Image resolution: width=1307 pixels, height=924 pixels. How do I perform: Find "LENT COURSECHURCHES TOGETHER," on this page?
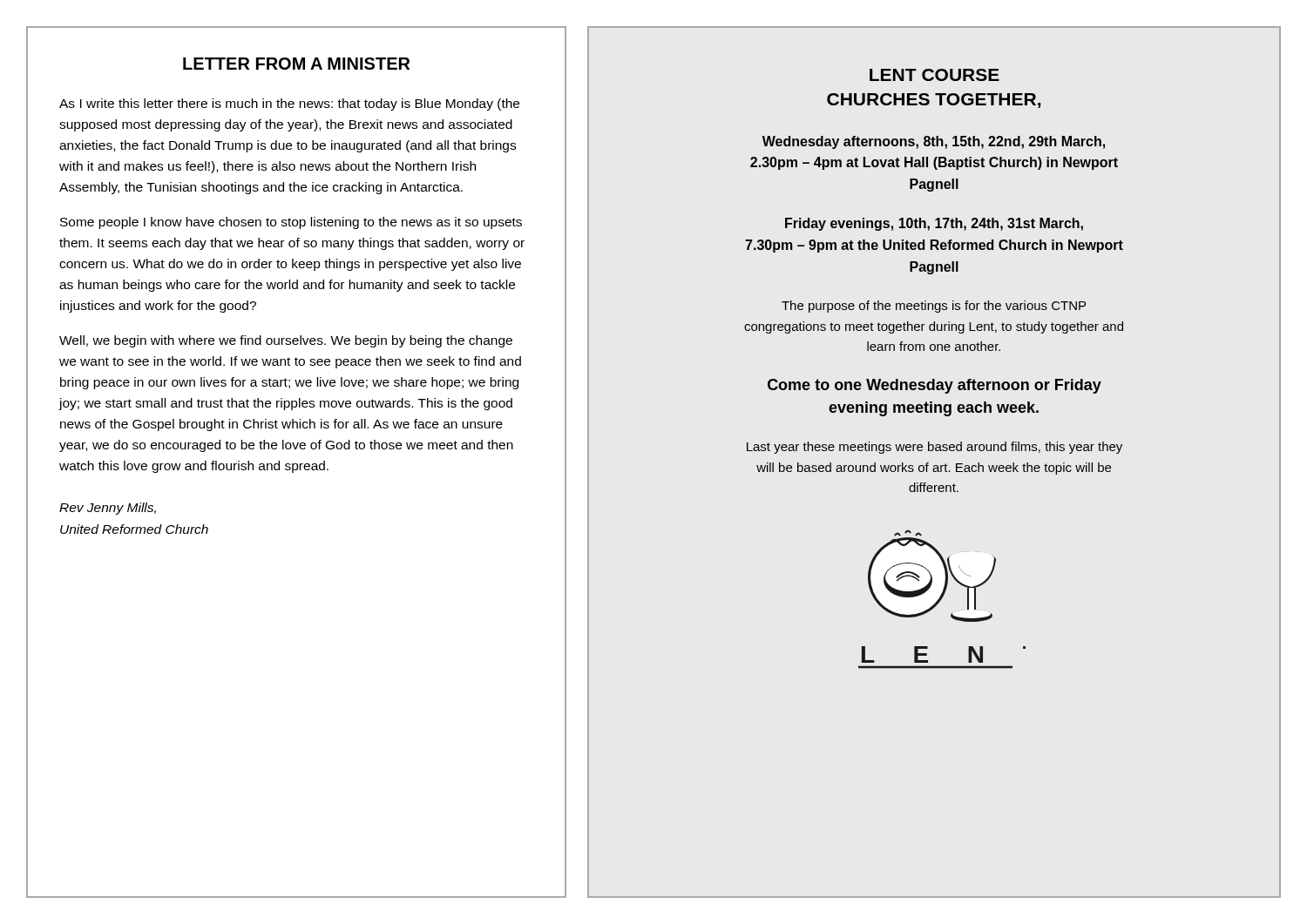pyautogui.click(x=934, y=87)
